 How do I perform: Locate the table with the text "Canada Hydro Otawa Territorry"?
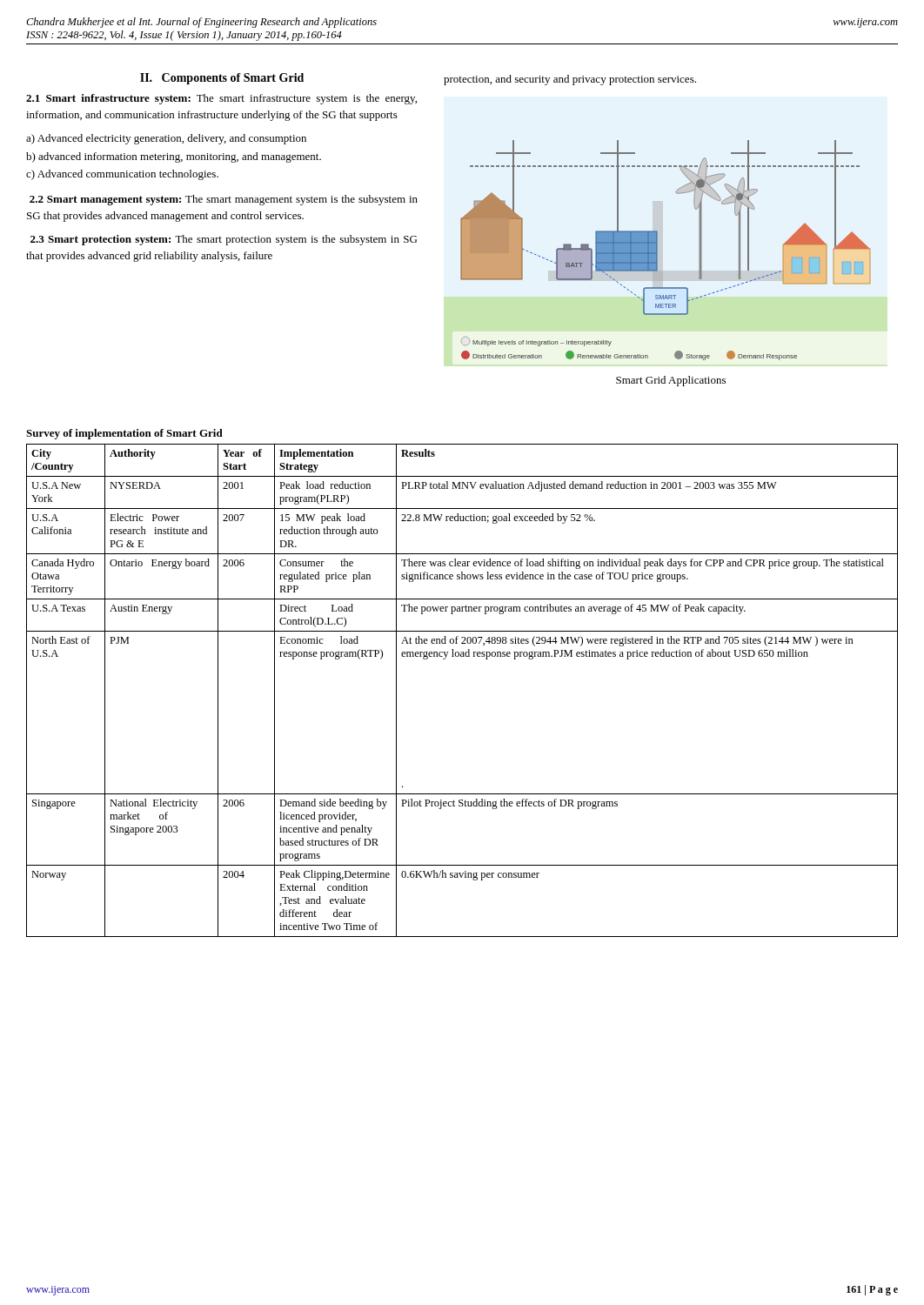tap(462, 690)
